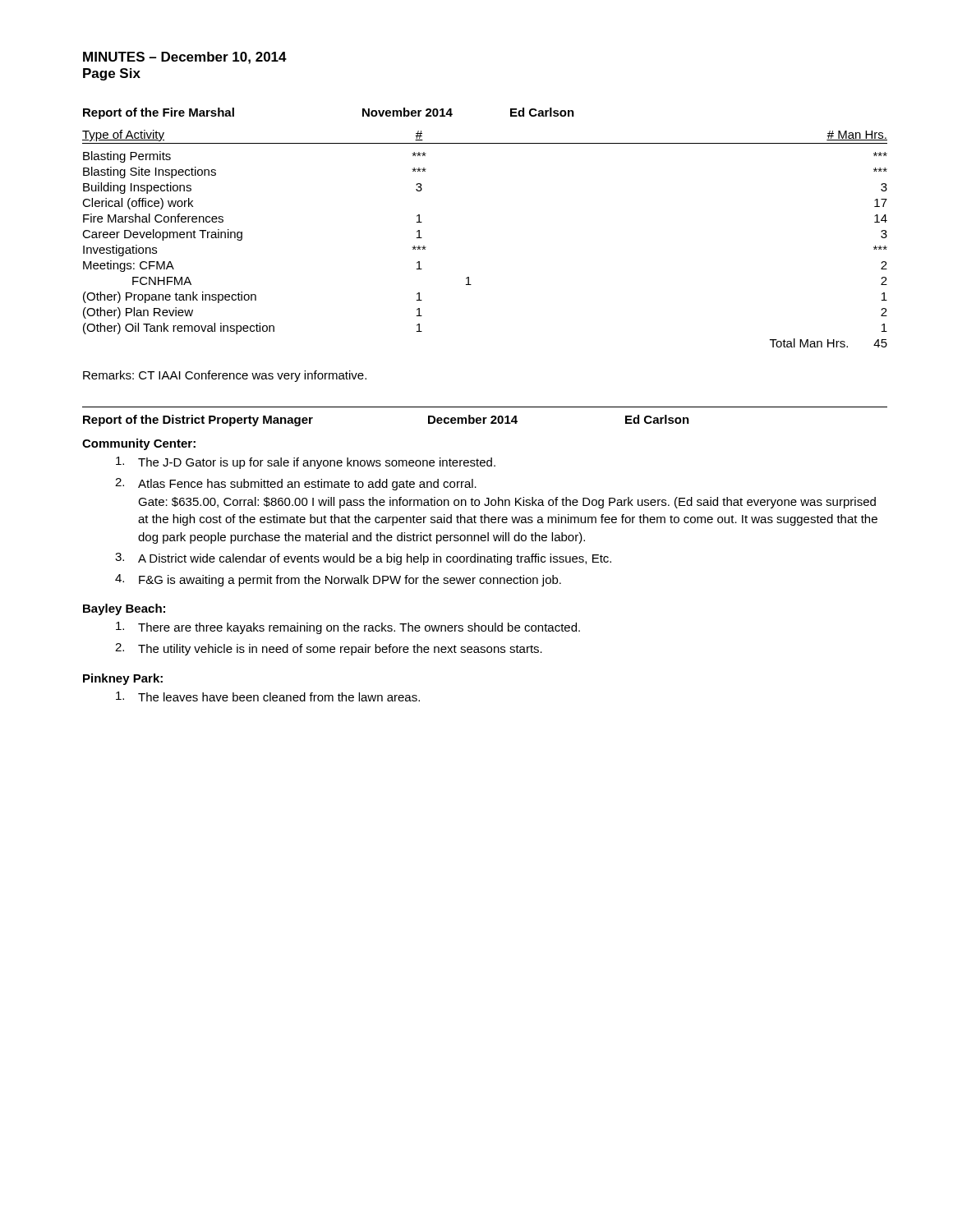Navigate to the text starting "2. Atlas Fence has"

[x=485, y=510]
